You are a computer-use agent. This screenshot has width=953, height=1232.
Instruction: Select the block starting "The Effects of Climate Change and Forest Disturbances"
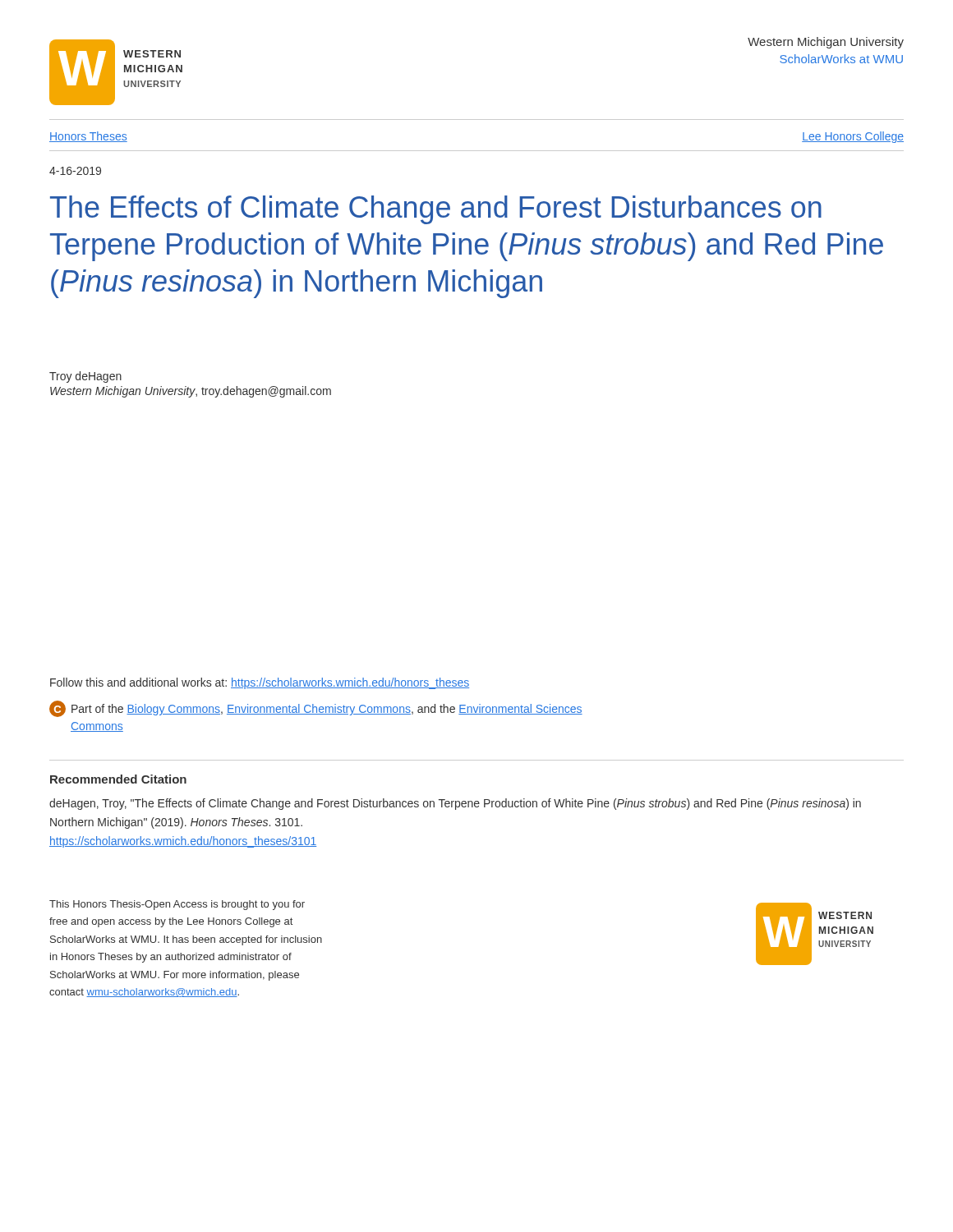[x=476, y=244]
